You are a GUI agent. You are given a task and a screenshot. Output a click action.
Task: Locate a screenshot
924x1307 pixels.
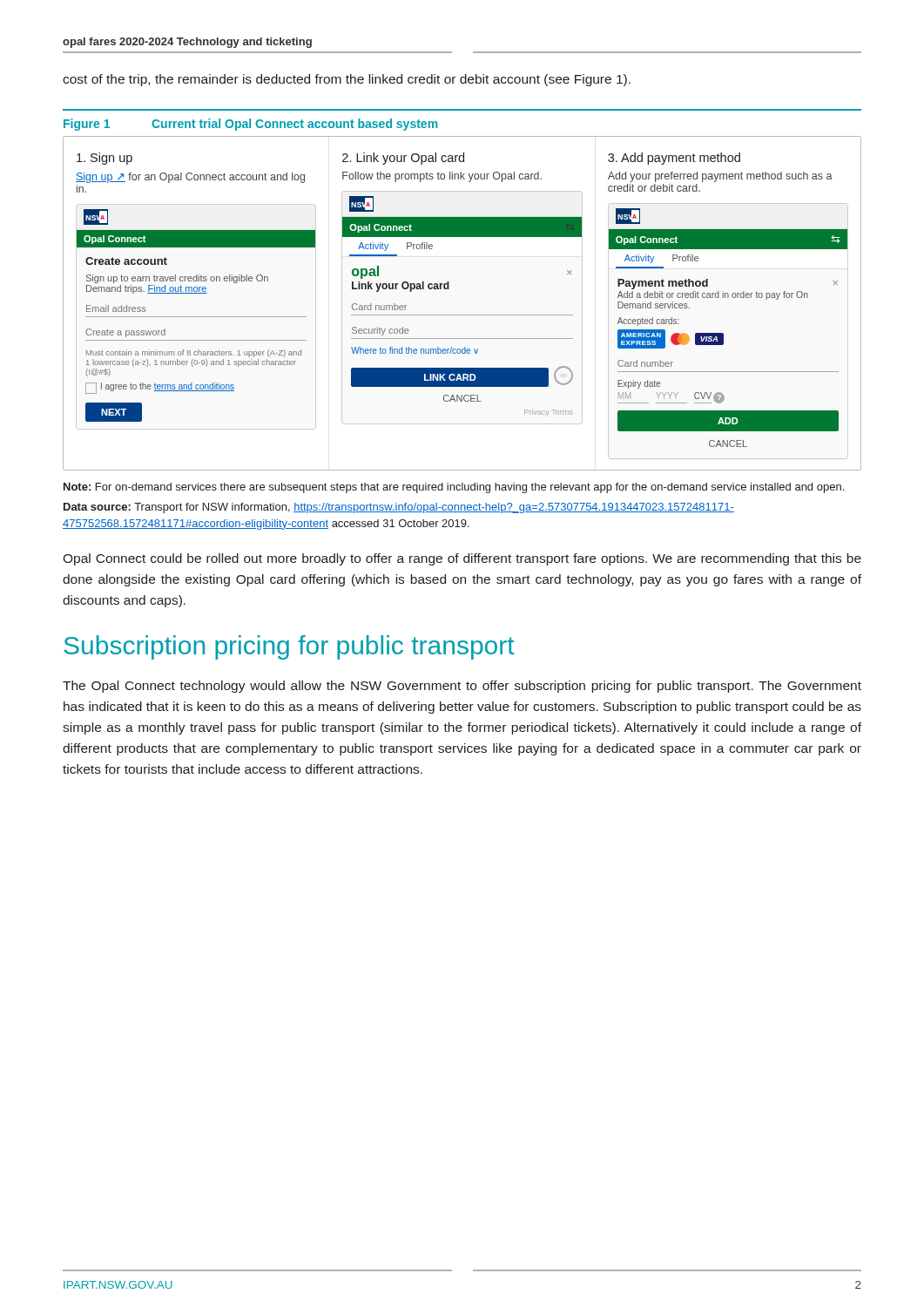click(462, 303)
